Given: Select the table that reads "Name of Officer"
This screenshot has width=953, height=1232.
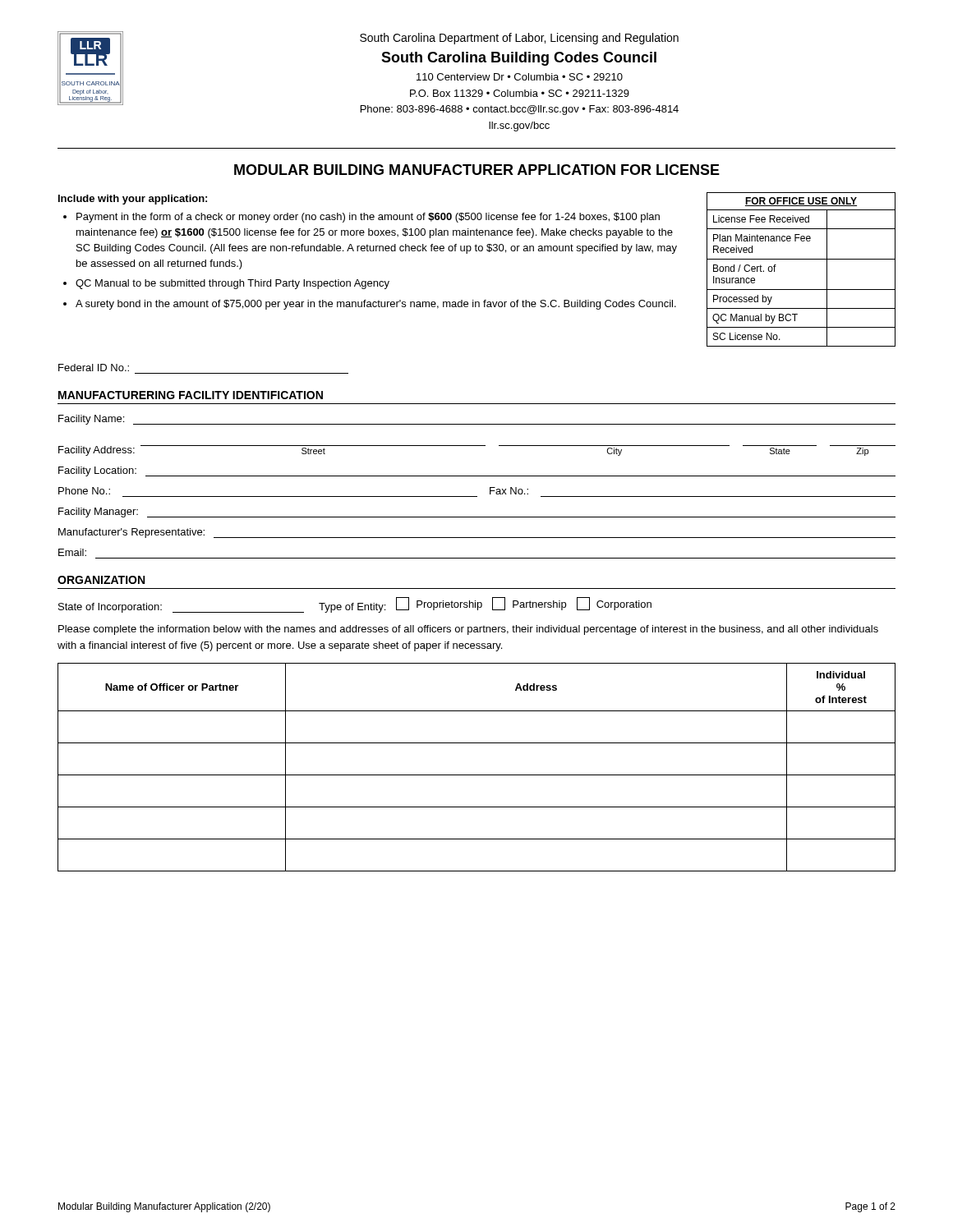Looking at the screenshot, I should pyautogui.click(x=476, y=767).
